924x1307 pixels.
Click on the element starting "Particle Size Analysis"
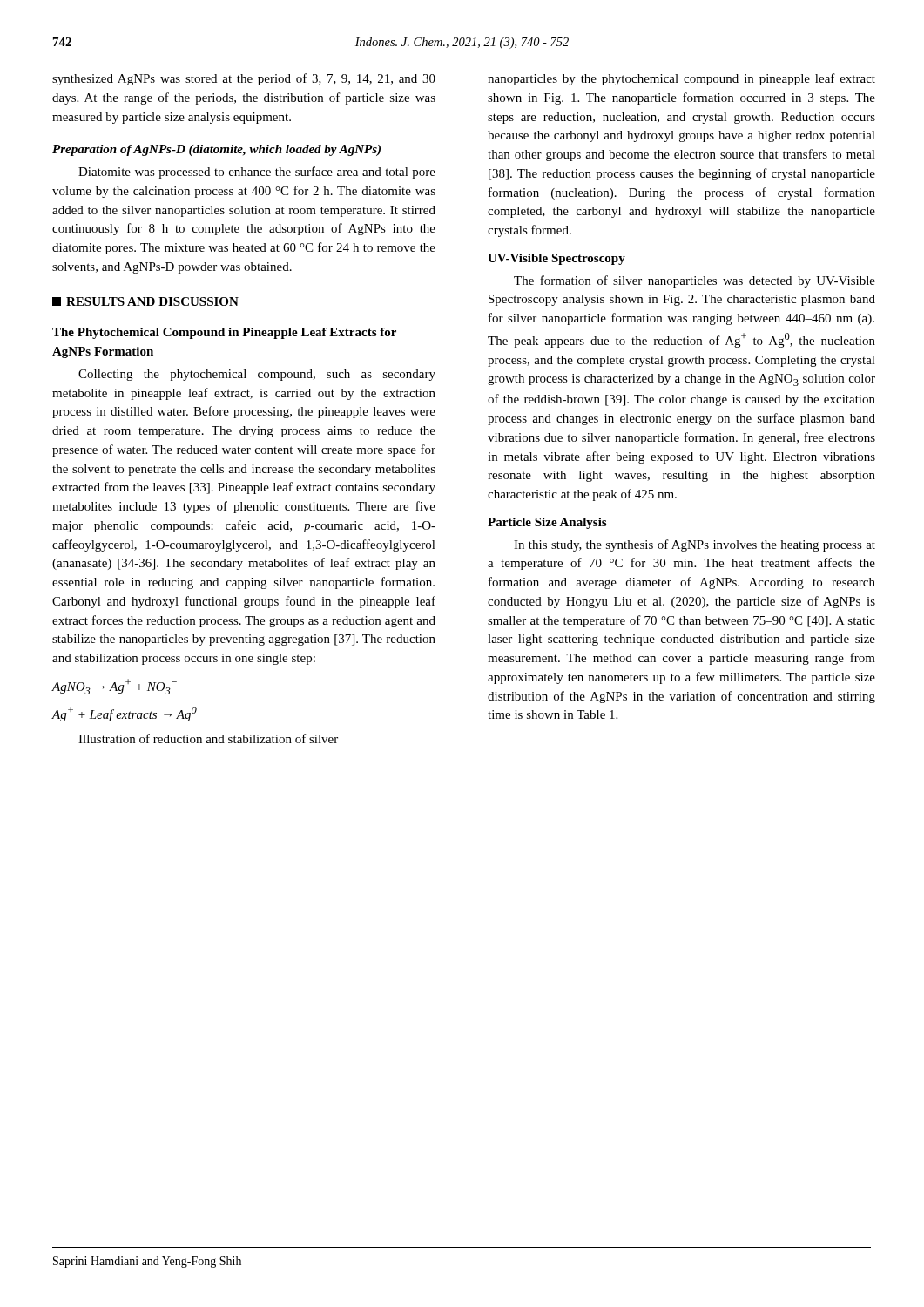pos(547,522)
